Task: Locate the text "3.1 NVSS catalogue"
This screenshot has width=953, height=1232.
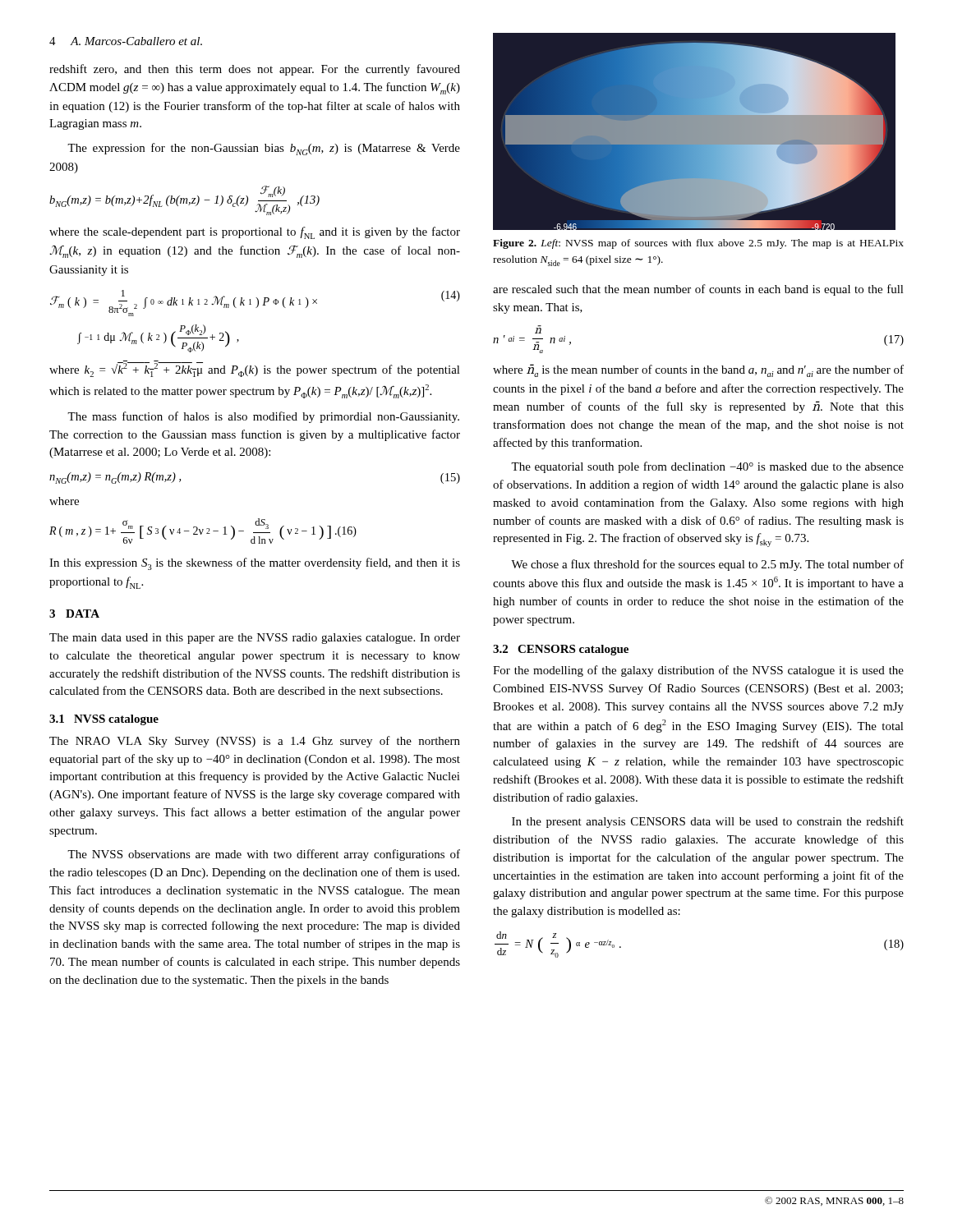Action: coord(104,719)
